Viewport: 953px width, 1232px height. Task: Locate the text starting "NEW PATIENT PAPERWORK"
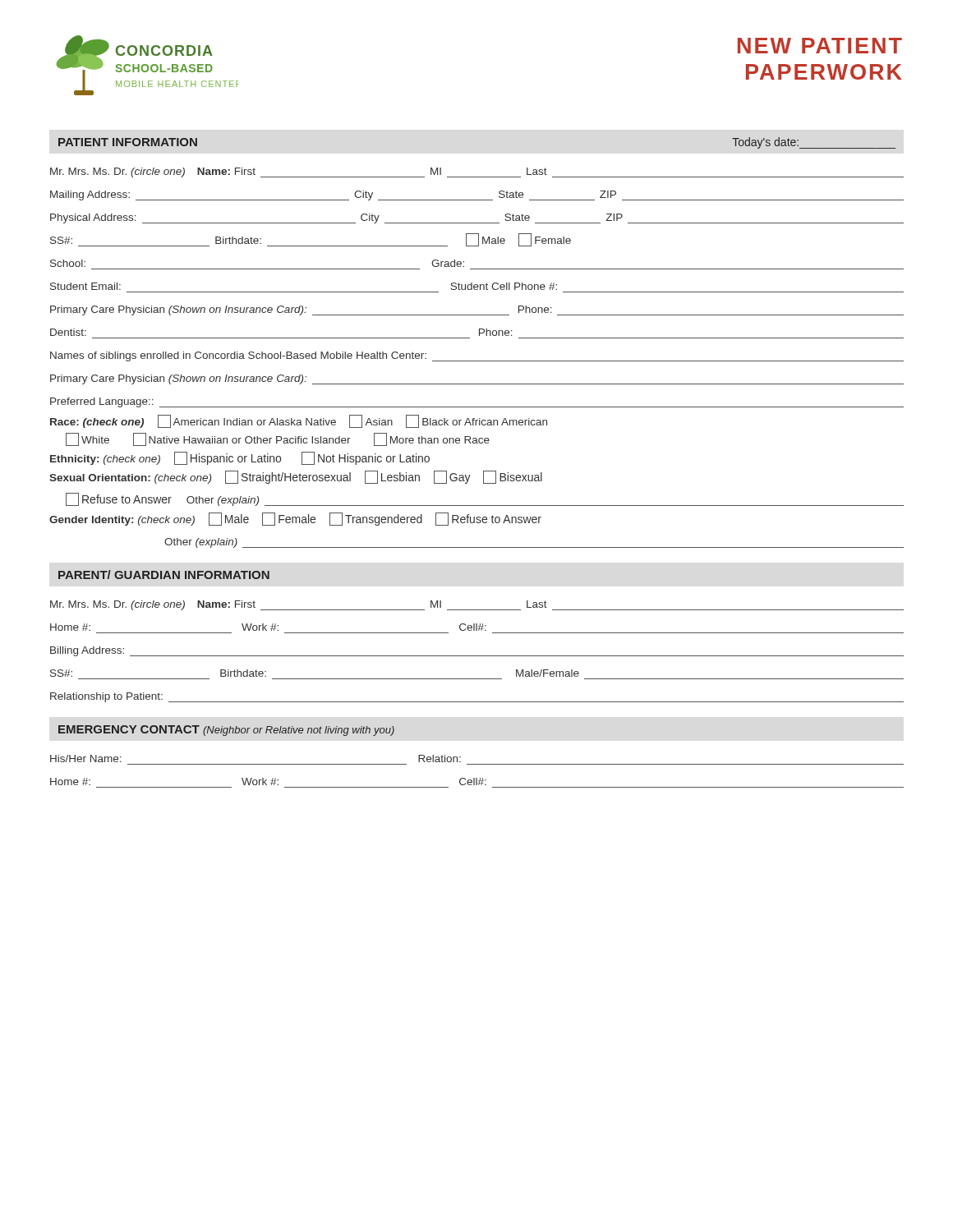[x=820, y=60]
